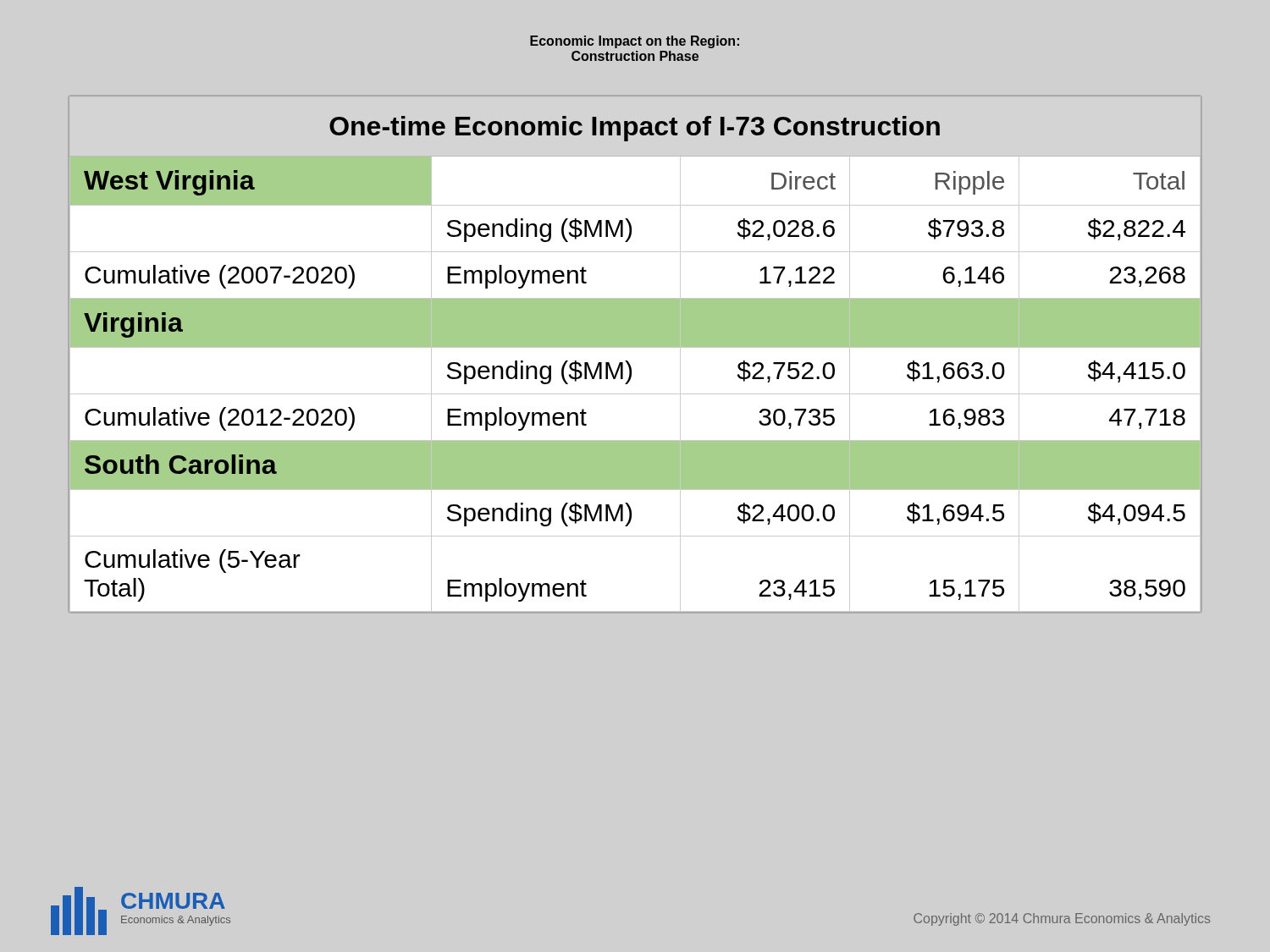Find the table that mentions "One-time Economic Impact of I-73"

pos(635,354)
